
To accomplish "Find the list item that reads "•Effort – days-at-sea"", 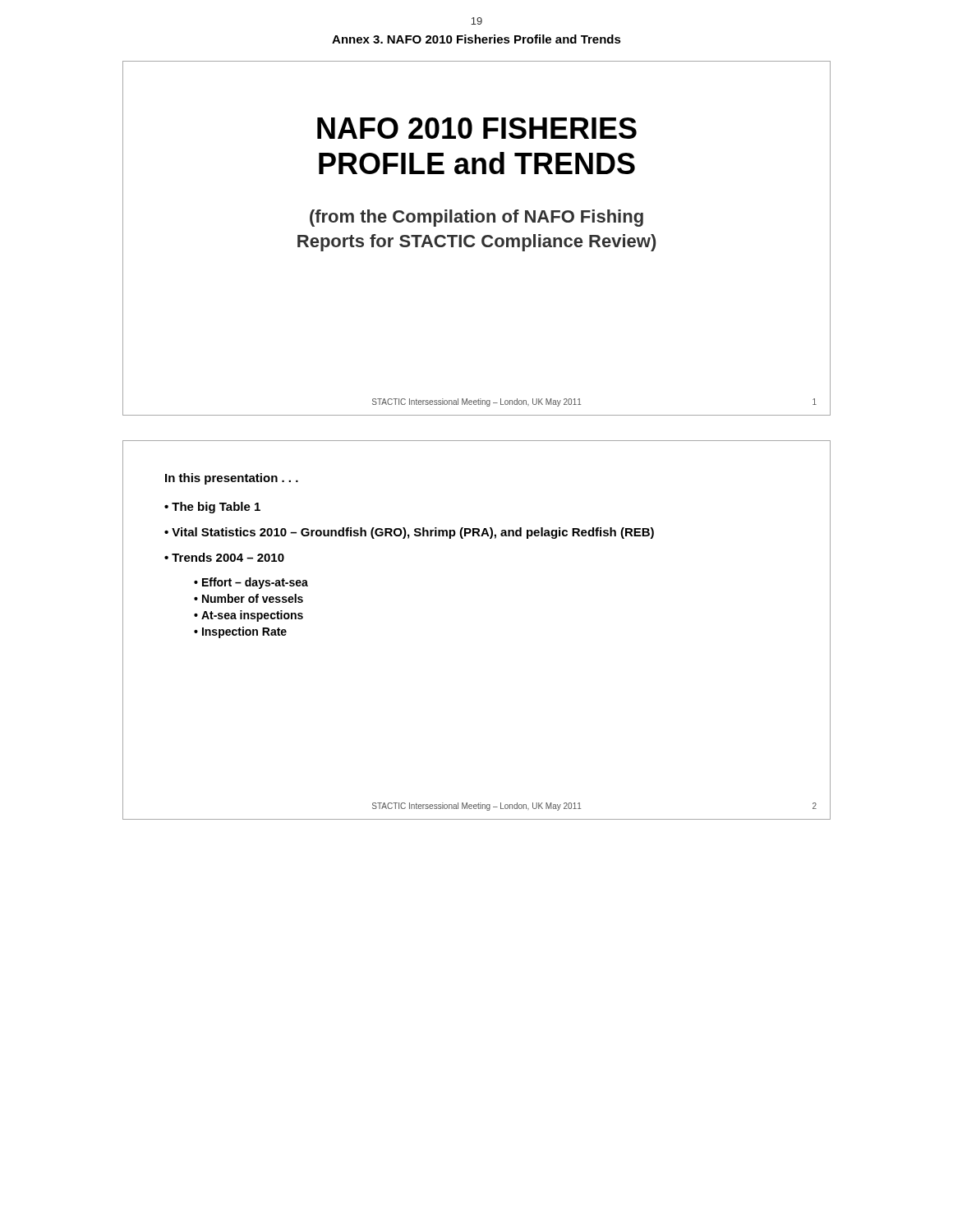I will point(251,582).
